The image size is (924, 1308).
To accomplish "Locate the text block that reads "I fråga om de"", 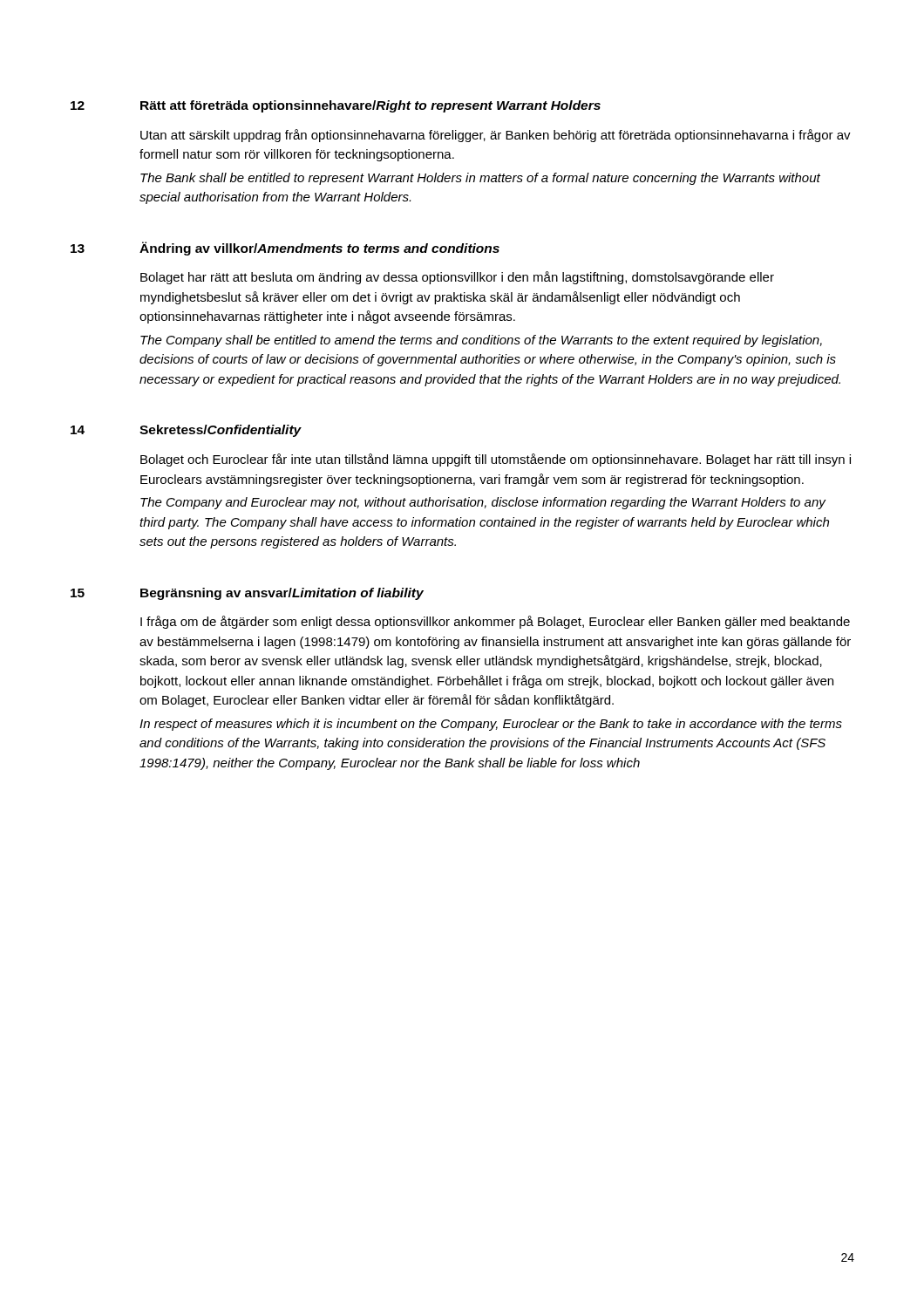I will 497,693.
